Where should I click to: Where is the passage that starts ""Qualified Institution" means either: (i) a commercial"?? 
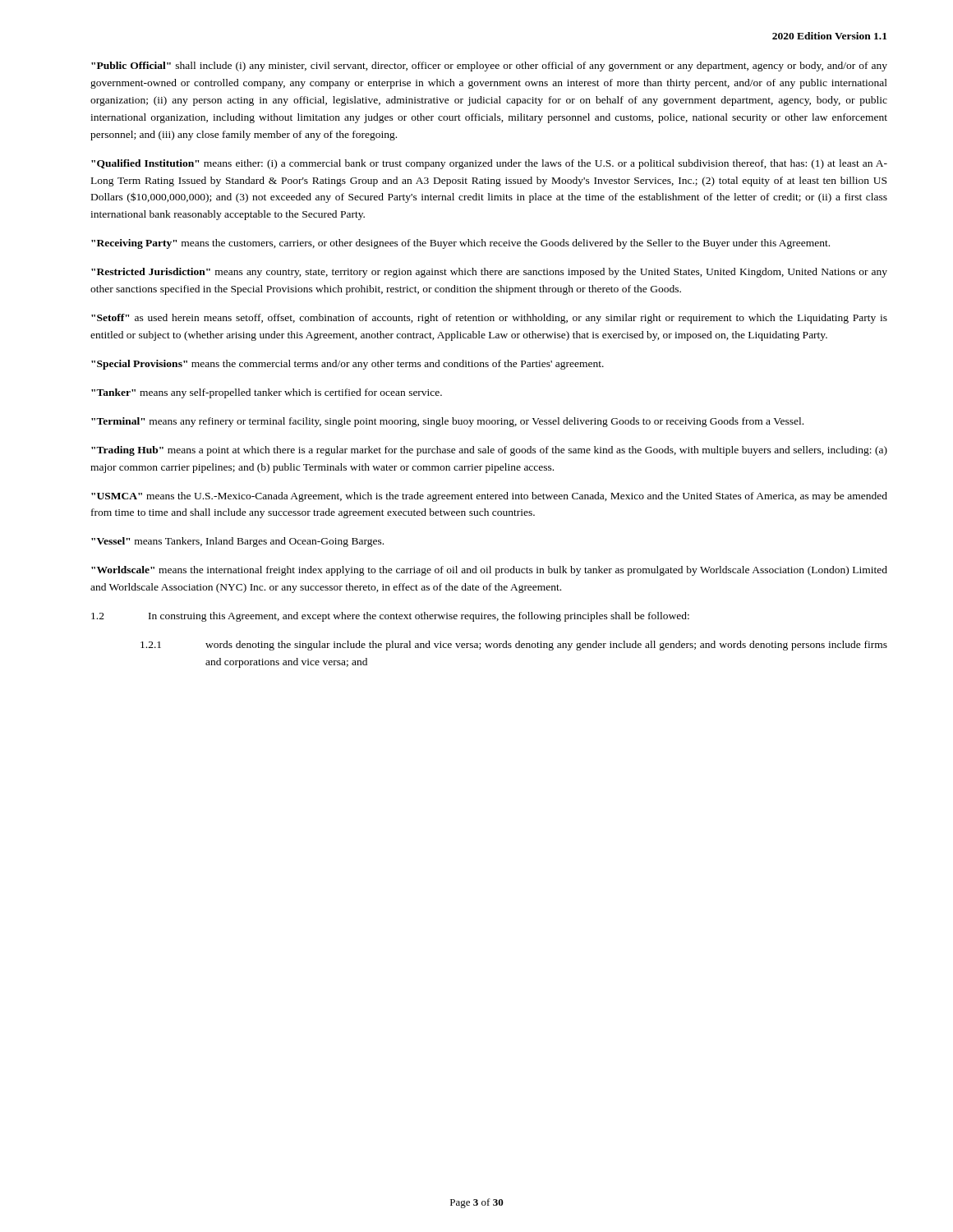(489, 188)
